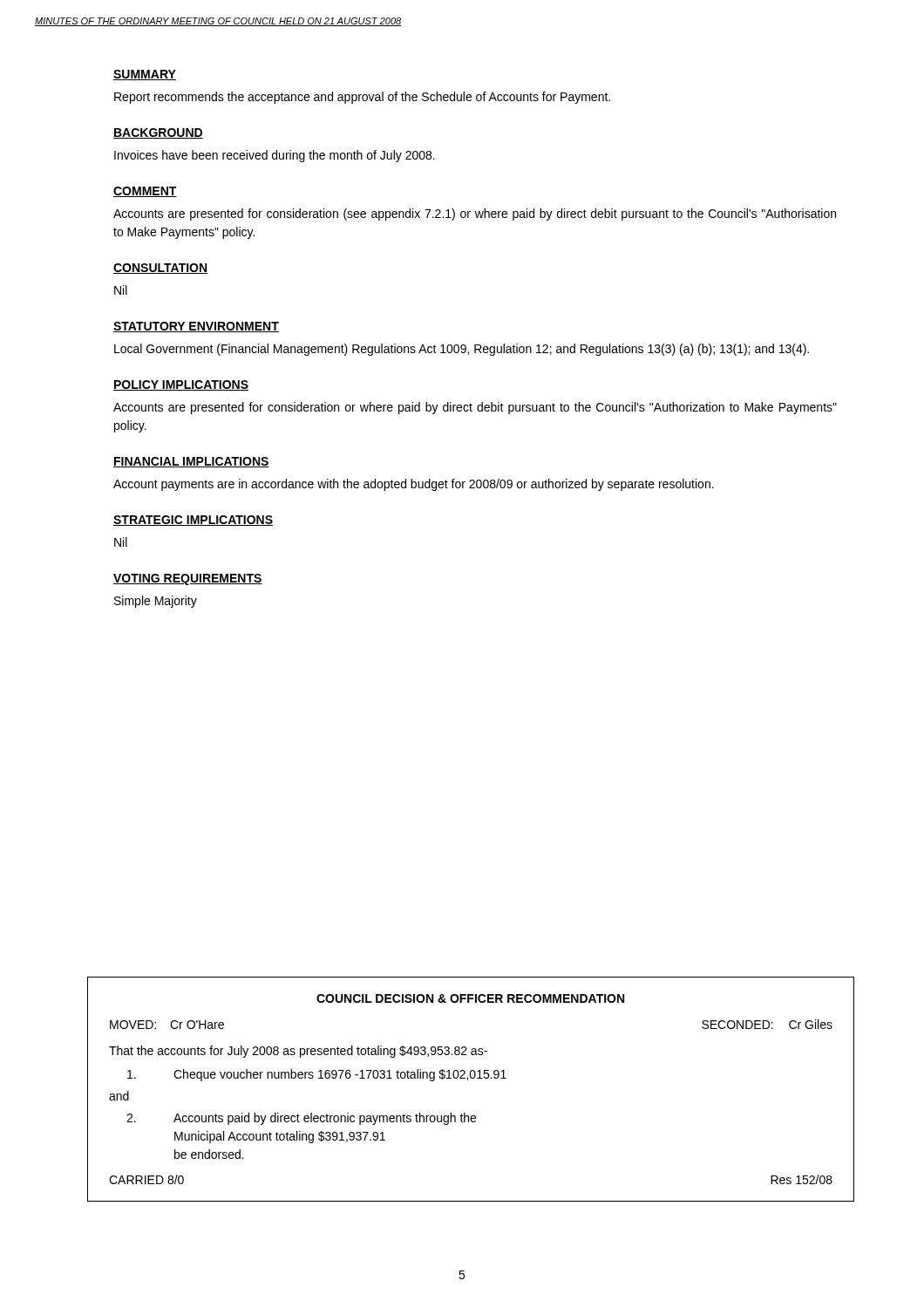Locate the text block containing "Accounts are presented for consideration (see appendix 7.2.1)"
The width and height of the screenshot is (924, 1308).
(x=475, y=223)
